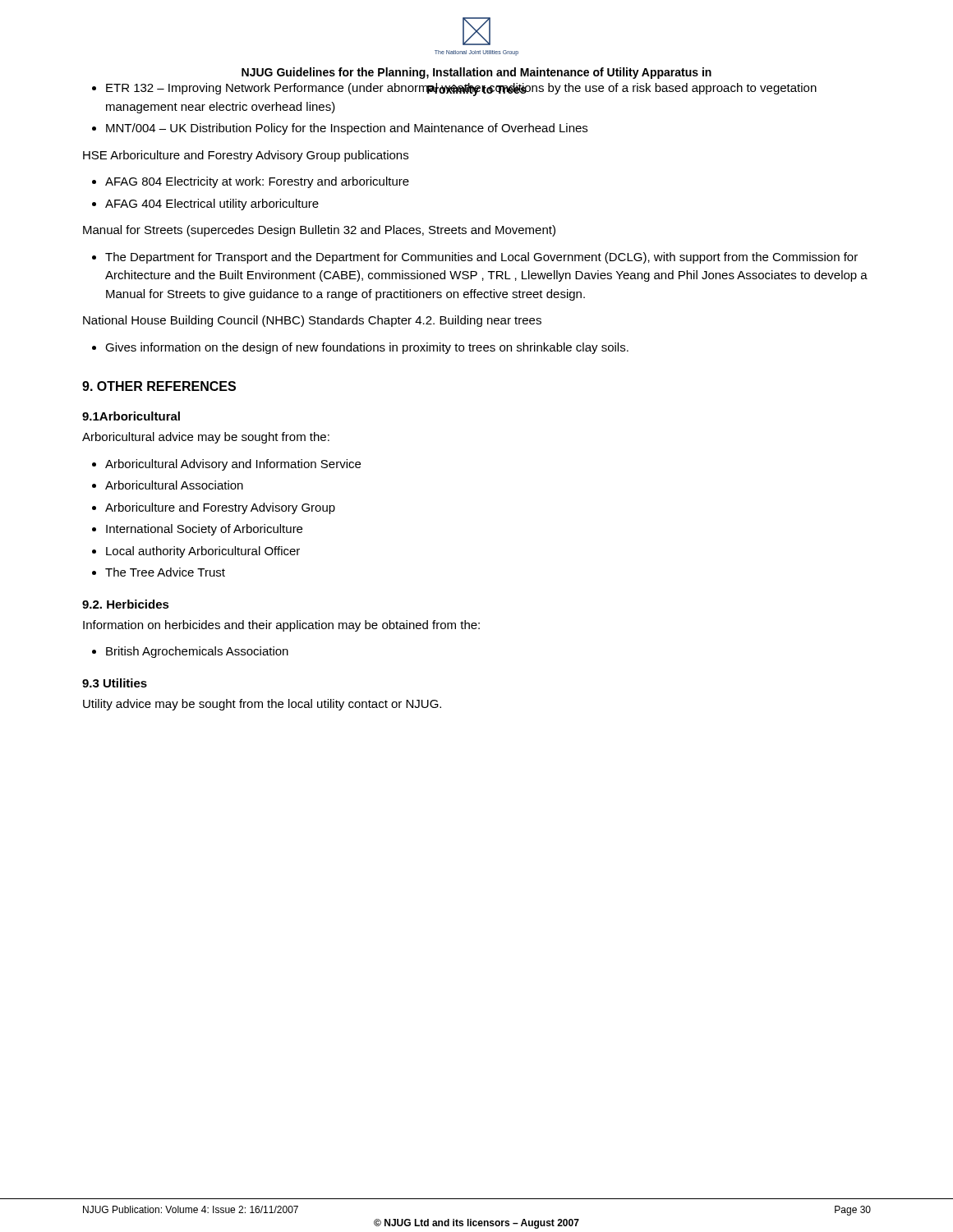Viewport: 953px width, 1232px height.
Task: Locate the region starting "Local authority Arboricultural Officer"
Action: coord(203,550)
